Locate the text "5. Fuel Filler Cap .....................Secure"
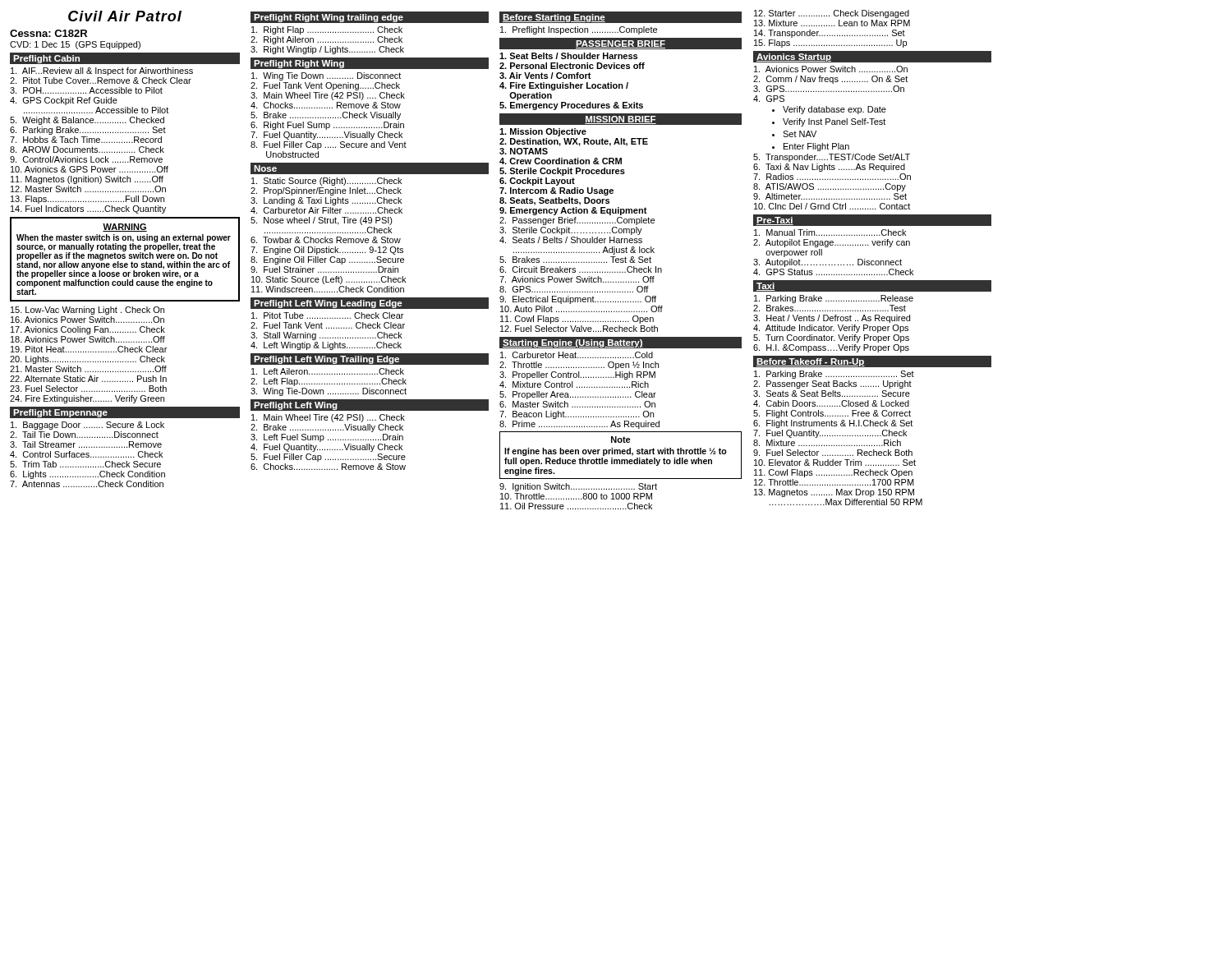Viewport: 1232px width, 953px height. pos(370,457)
